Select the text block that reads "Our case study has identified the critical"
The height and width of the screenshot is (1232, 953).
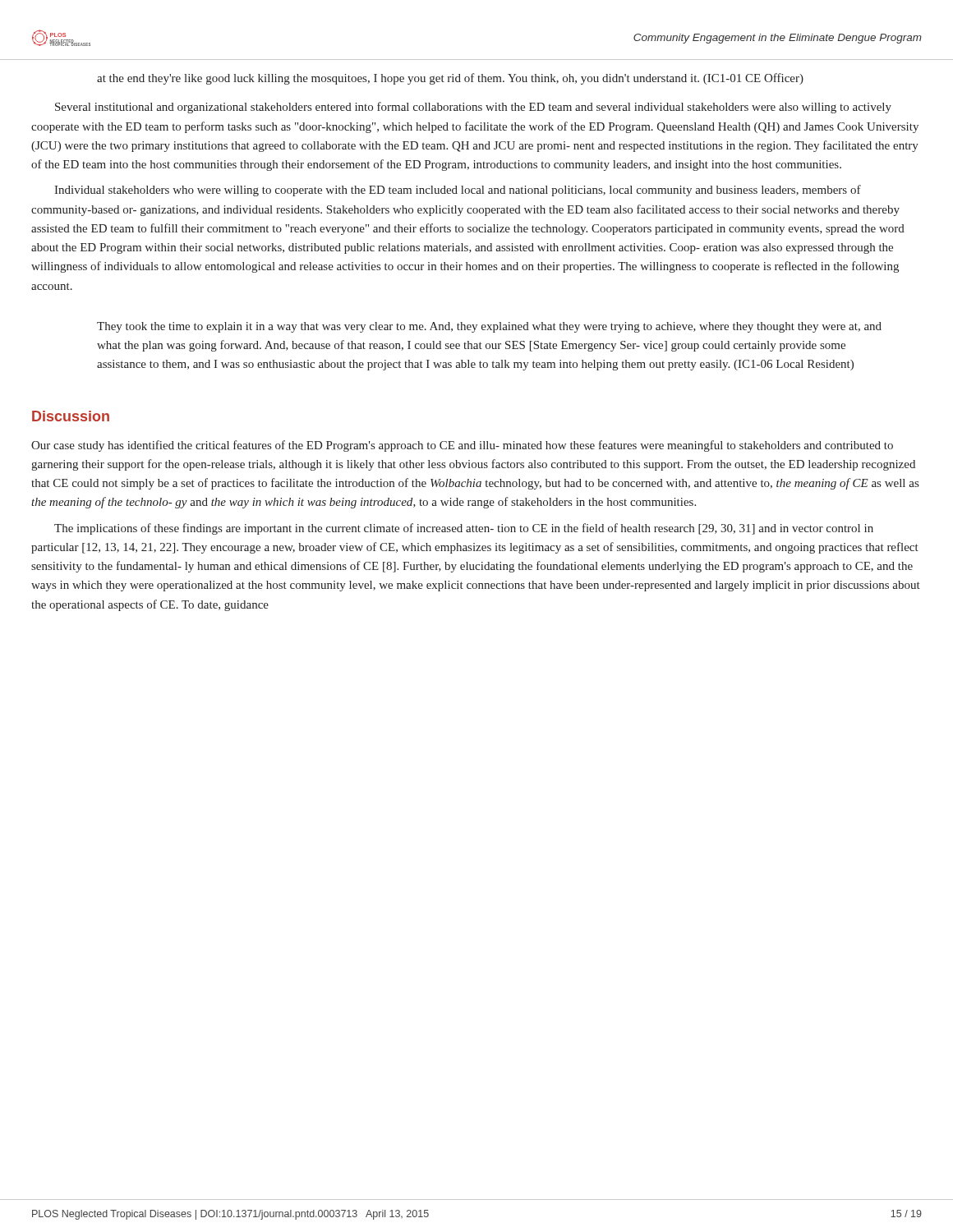[x=476, y=525]
